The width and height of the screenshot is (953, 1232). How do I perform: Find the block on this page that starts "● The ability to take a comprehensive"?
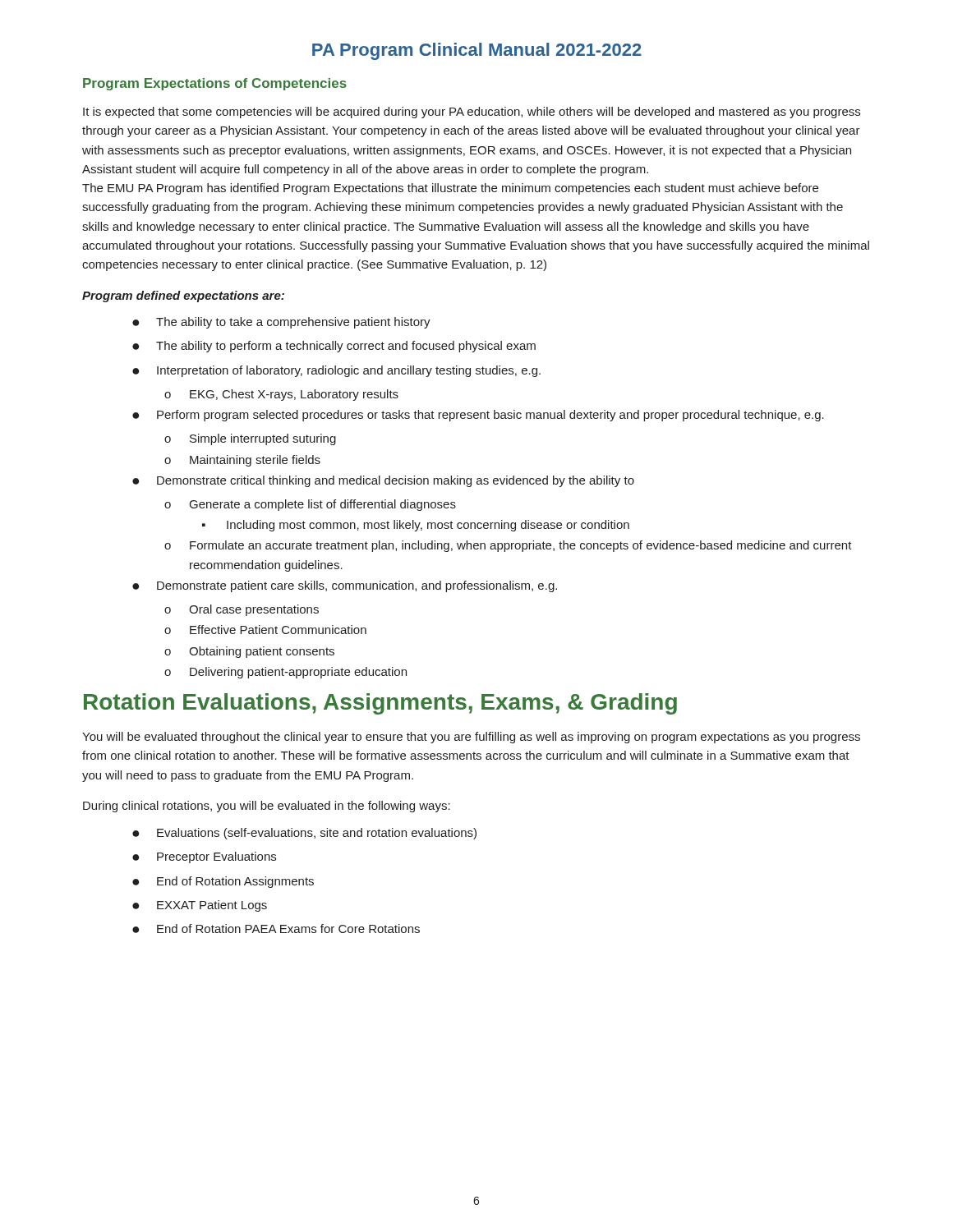pos(281,323)
